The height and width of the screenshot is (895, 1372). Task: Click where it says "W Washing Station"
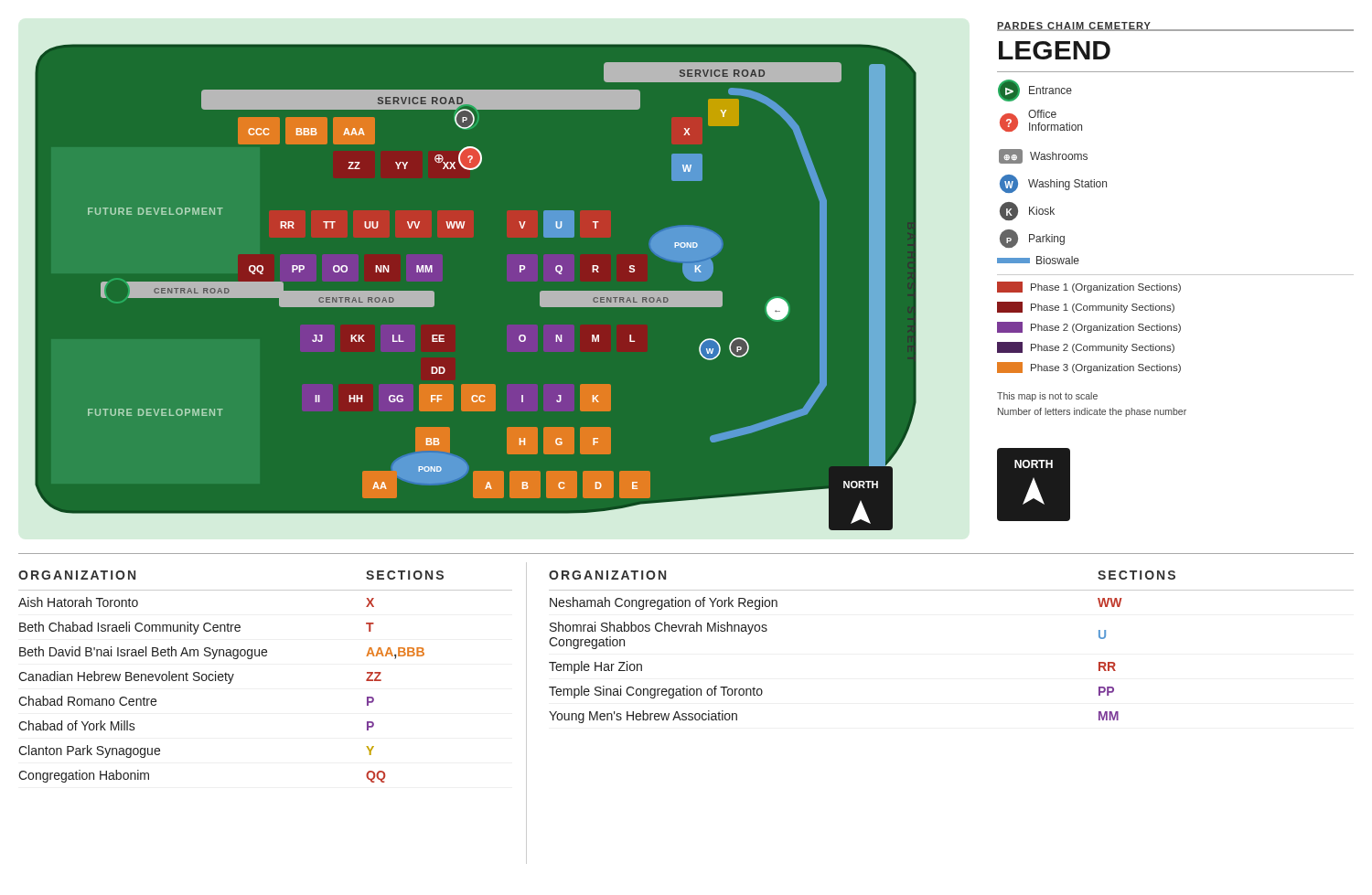coord(1052,184)
